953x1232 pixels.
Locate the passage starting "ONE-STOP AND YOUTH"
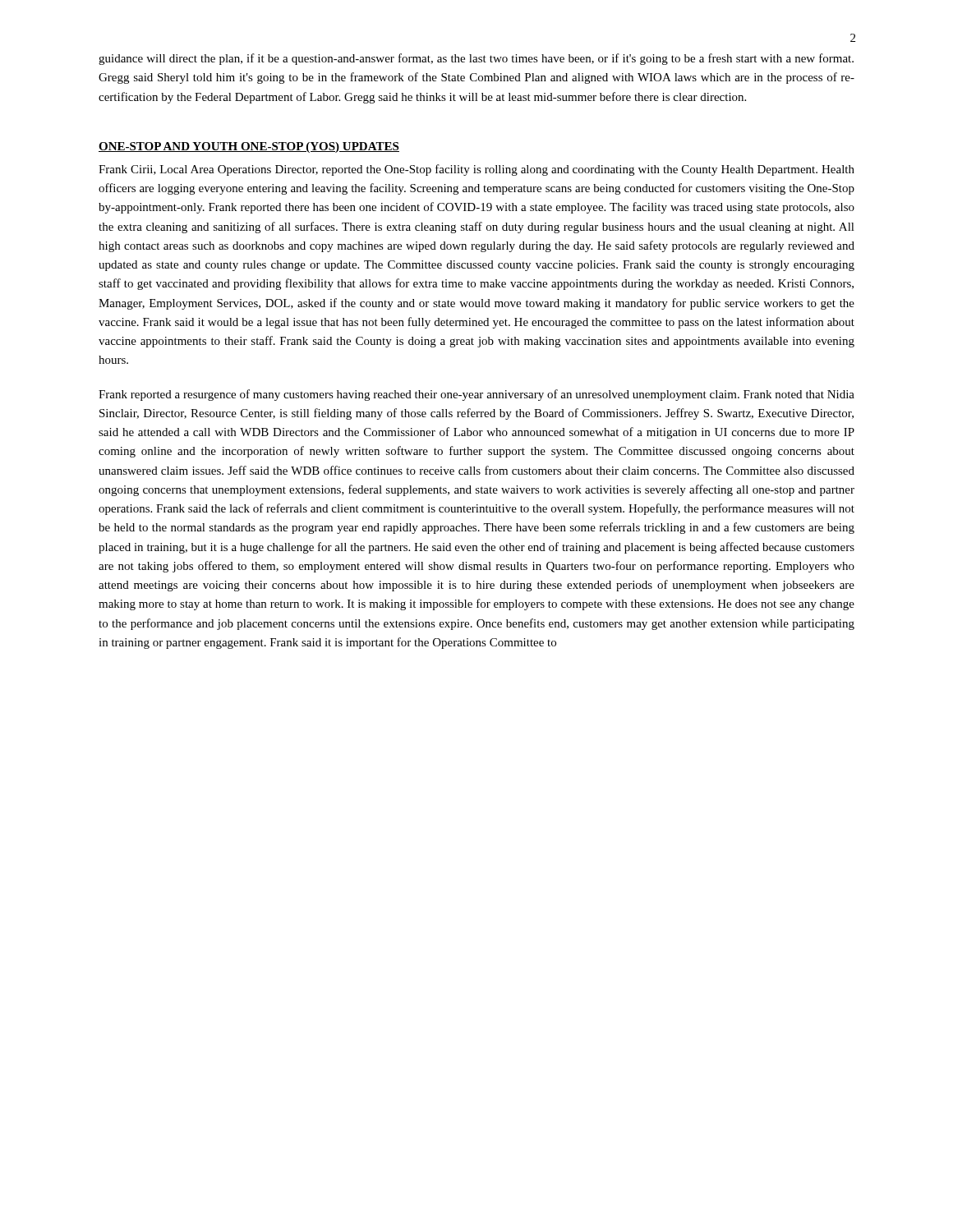(x=249, y=146)
